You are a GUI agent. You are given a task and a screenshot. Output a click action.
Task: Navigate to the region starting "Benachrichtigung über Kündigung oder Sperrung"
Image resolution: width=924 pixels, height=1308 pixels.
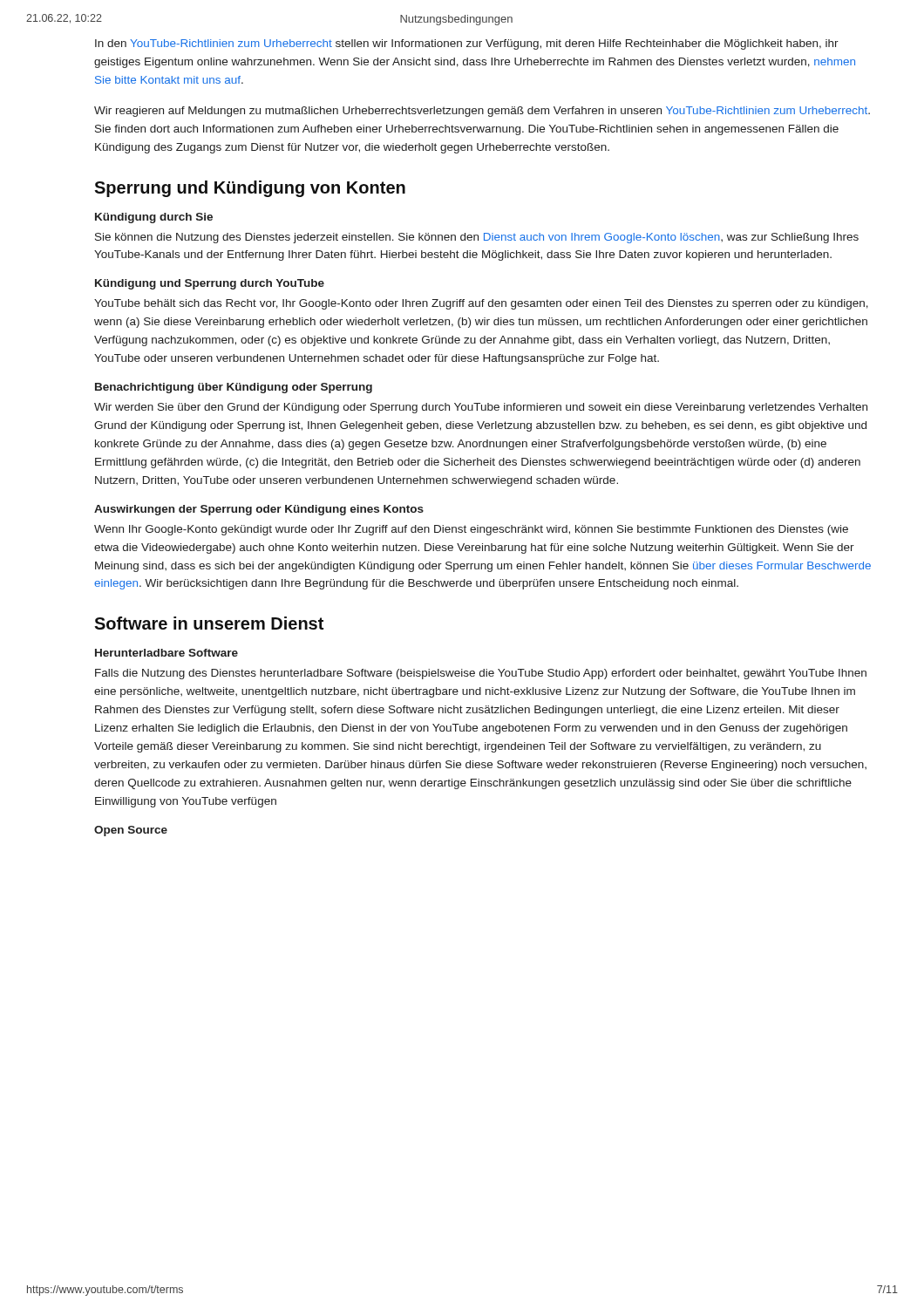coord(233,387)
